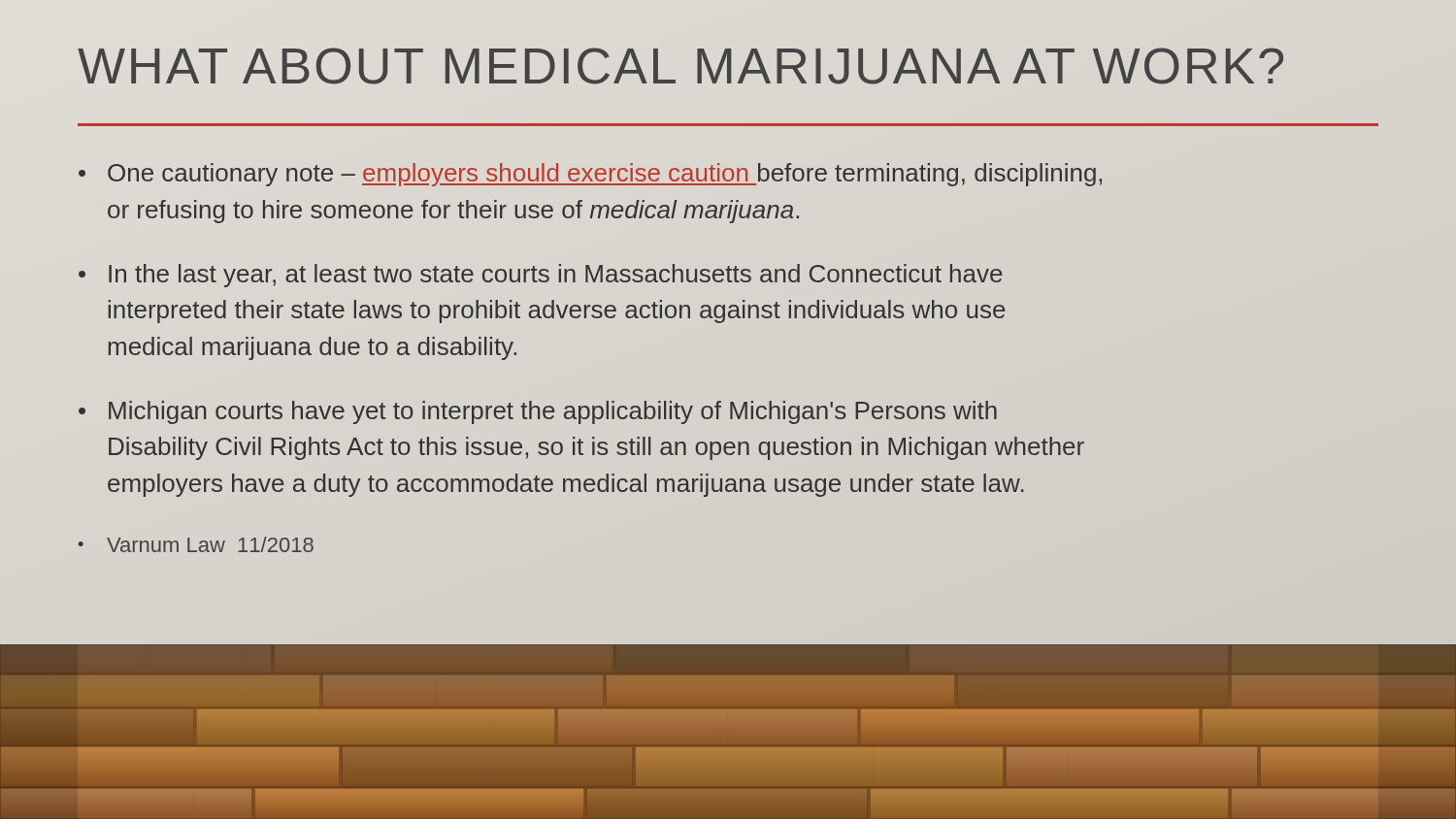This screenshot has height=819, width=1456.
Task: Locate the element starting "One cautionary note"
Action: point(605,191)
